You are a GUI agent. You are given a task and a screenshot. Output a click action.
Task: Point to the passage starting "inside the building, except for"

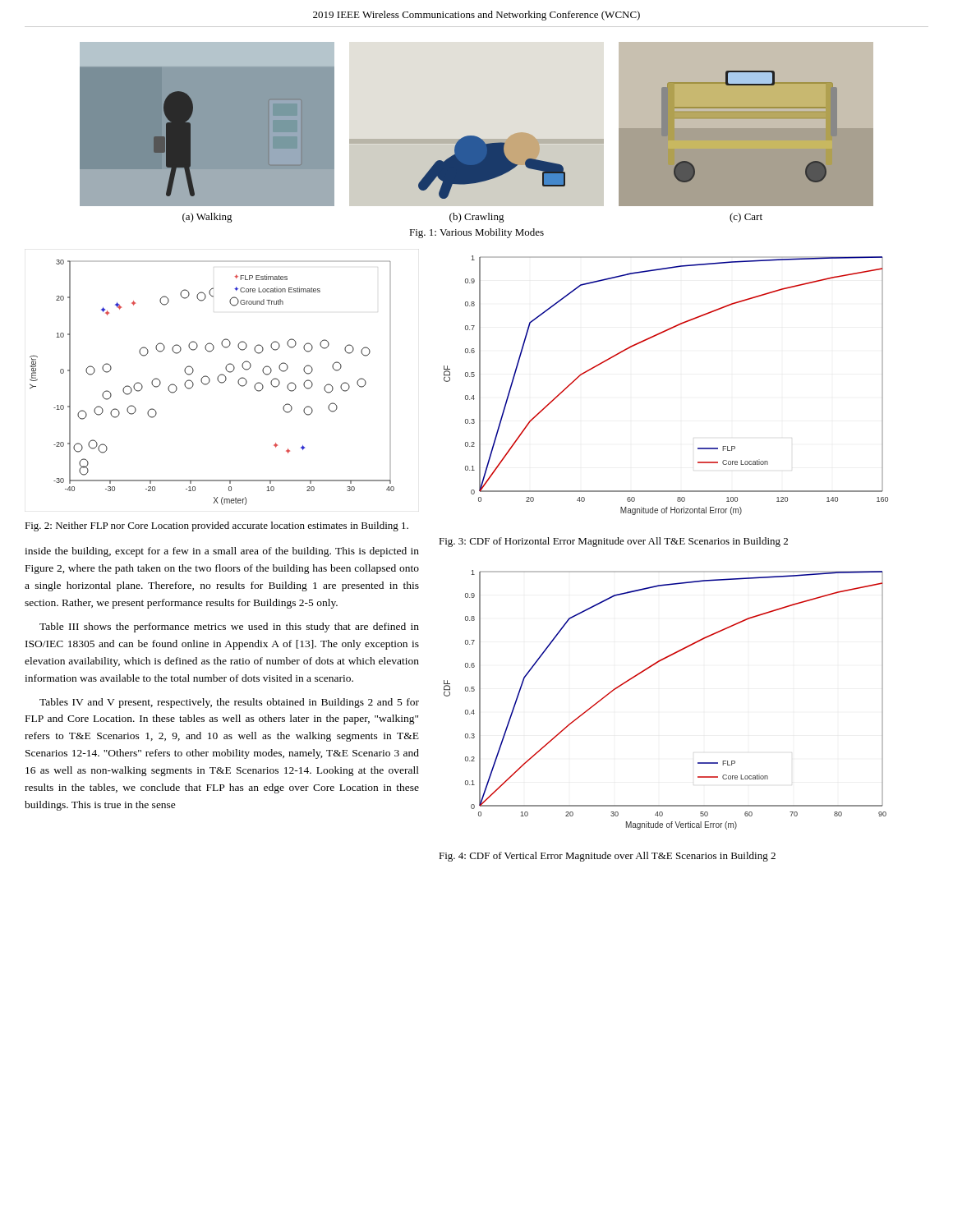222,577
